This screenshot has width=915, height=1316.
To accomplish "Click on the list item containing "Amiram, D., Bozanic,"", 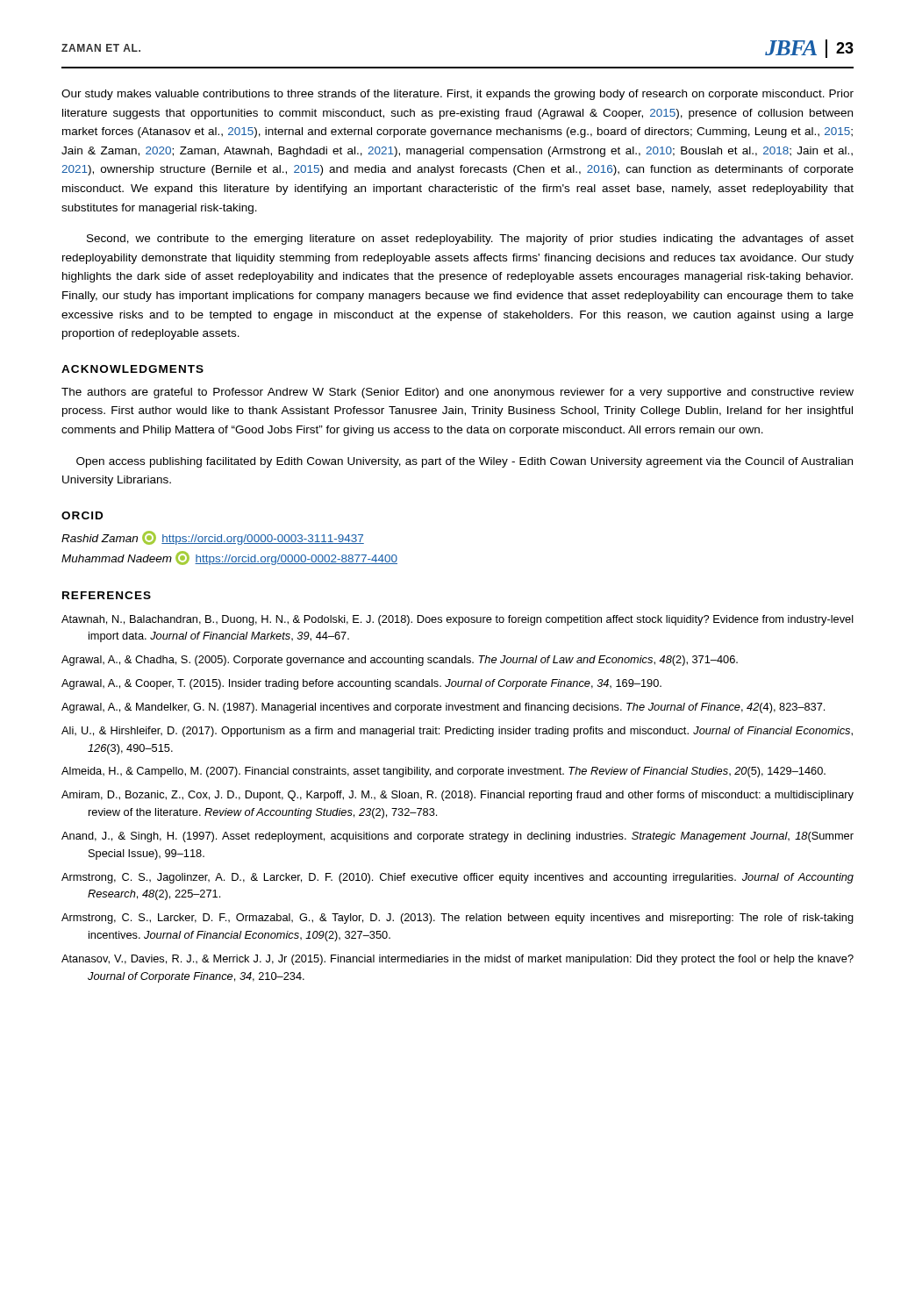I will tap(458, 803).
